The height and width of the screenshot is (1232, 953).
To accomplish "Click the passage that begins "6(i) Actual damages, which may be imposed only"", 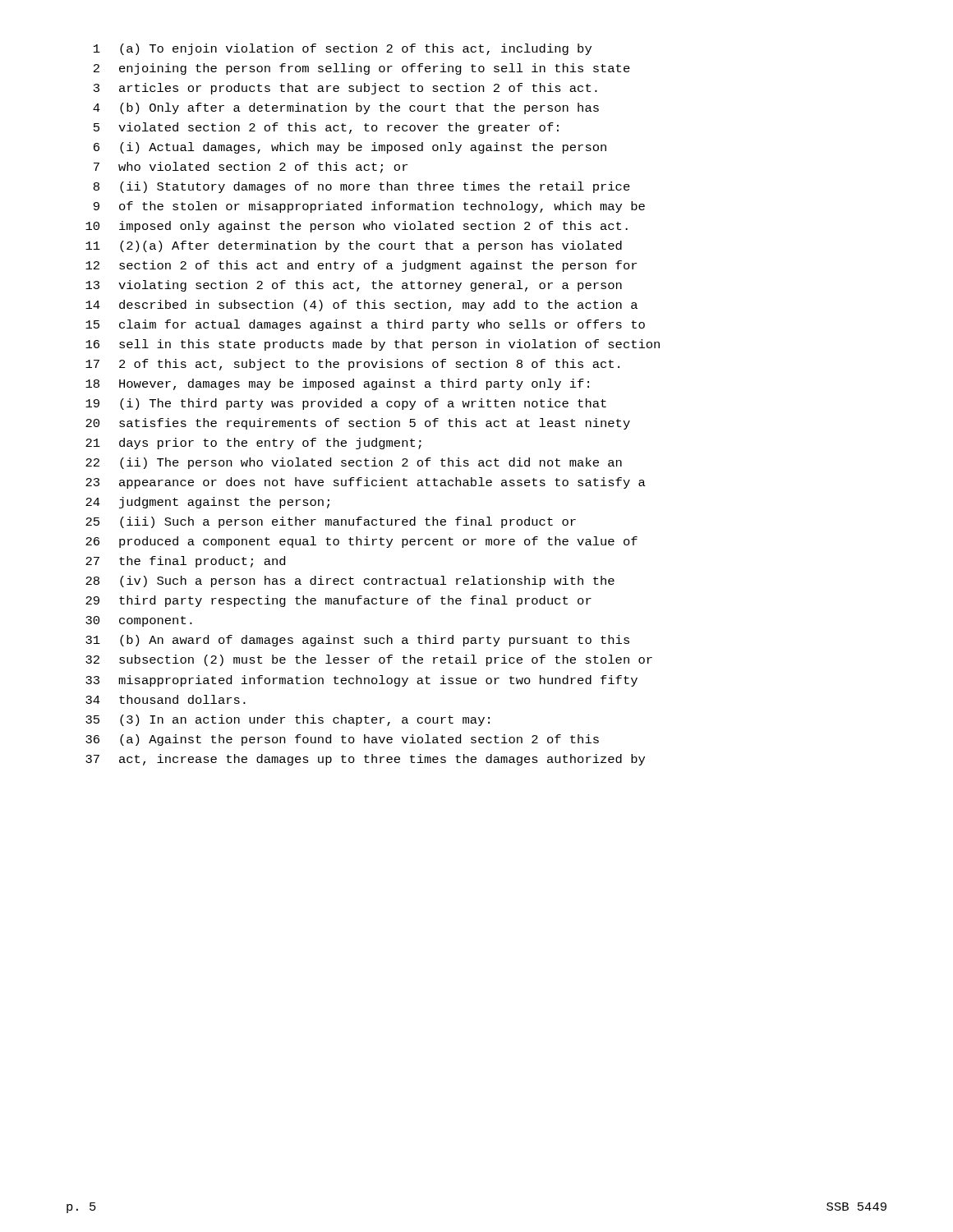I will 476,148.
